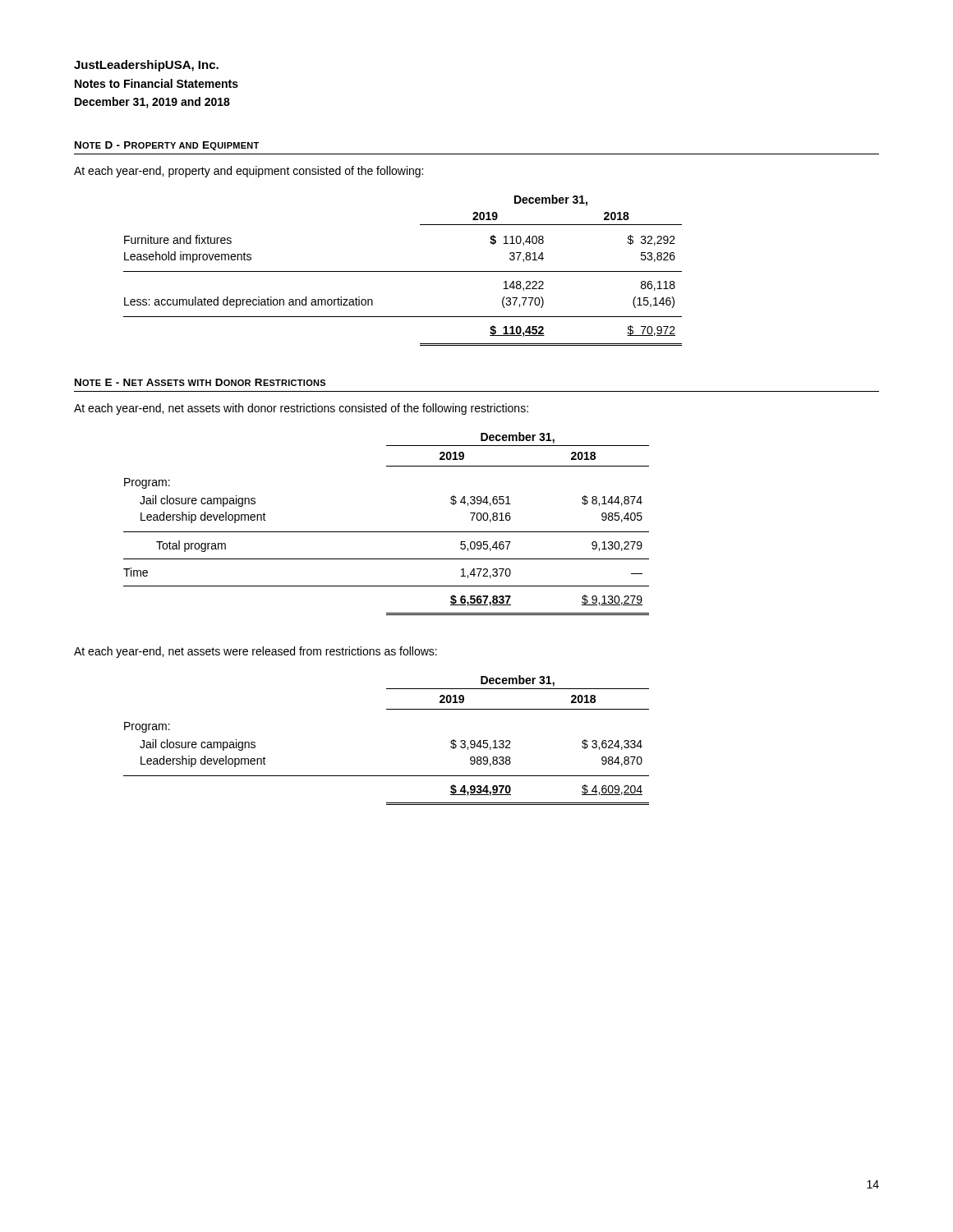
Task: Locate the section header that says "NOTE D - PROPERTY AND EQUIPMENT"
Action: tap(167, 145)
